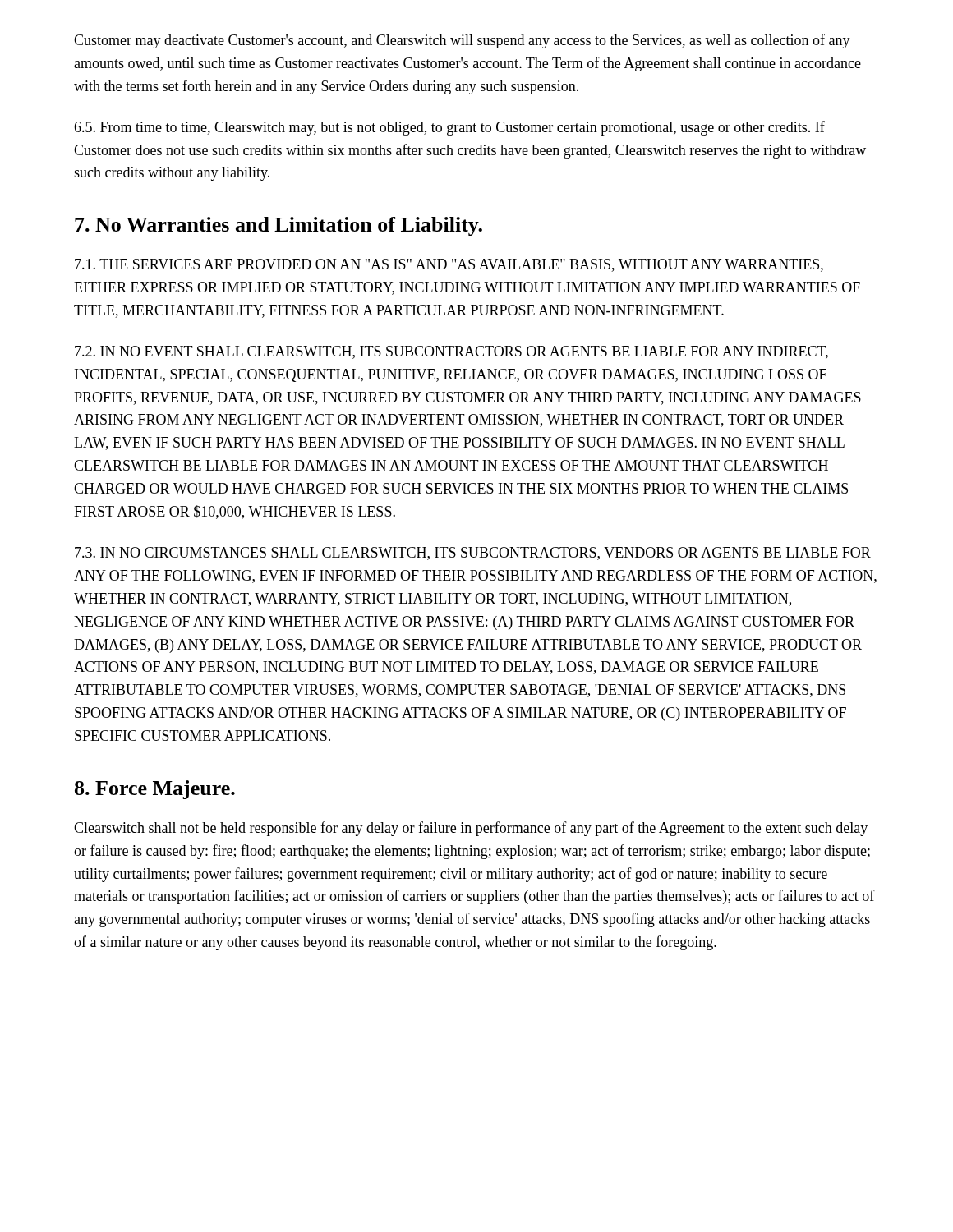The width and height of the screenshot is (953, 1232).
Task: Select the text starting "7. No Warranties and"
Action: (278, 225)
